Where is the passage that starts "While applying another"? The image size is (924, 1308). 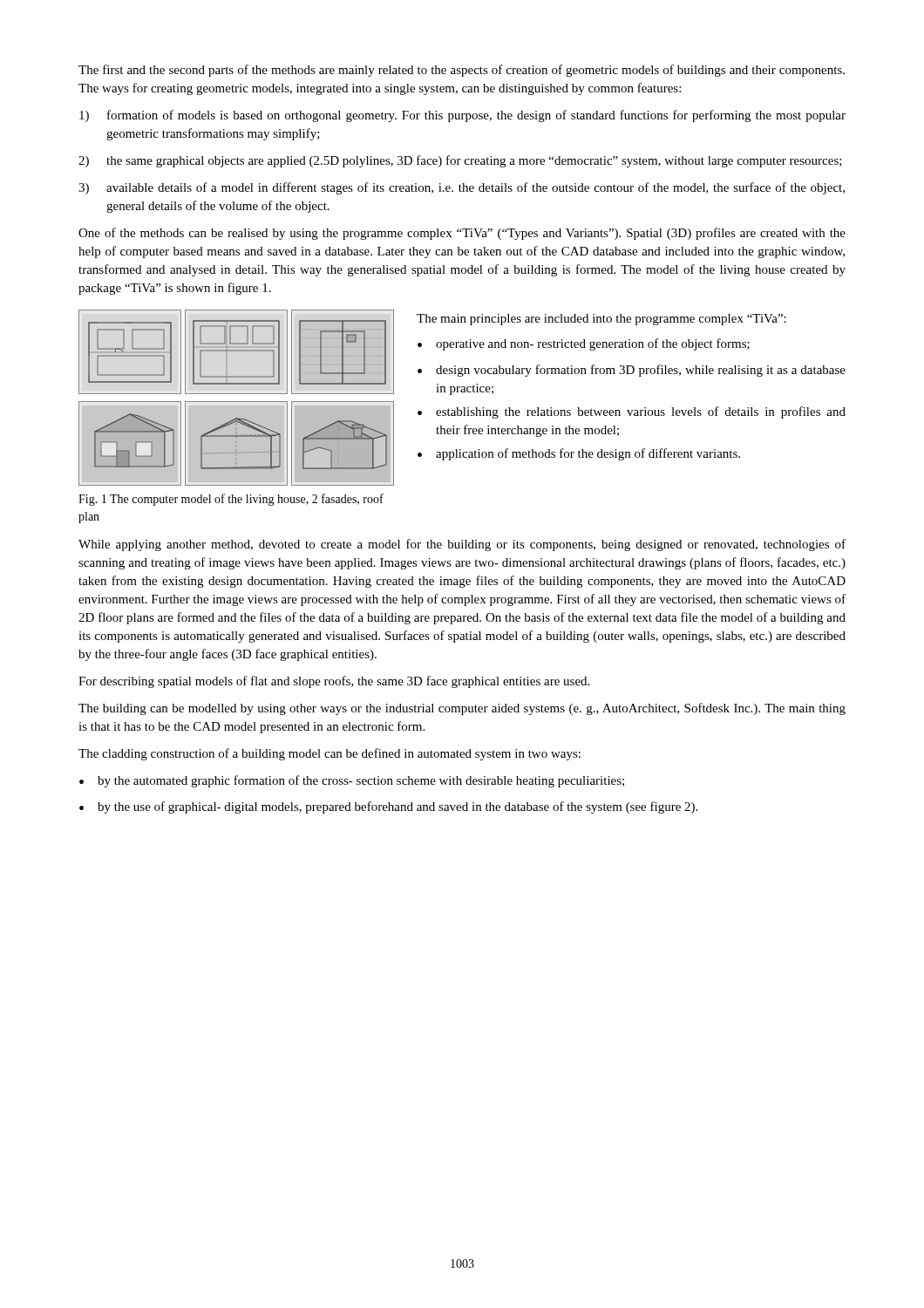click(x=462, y=600)
